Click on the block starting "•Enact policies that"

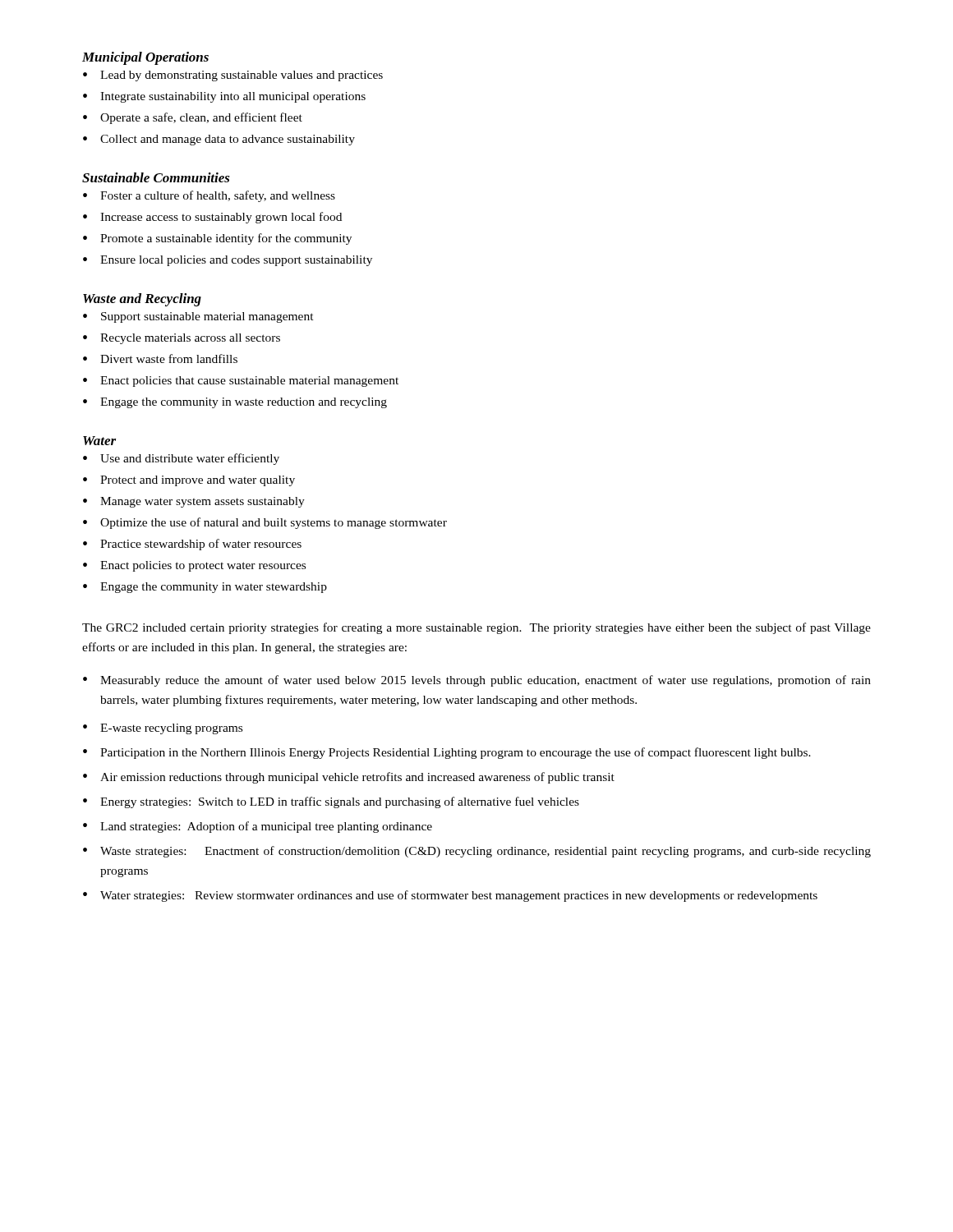241,382
